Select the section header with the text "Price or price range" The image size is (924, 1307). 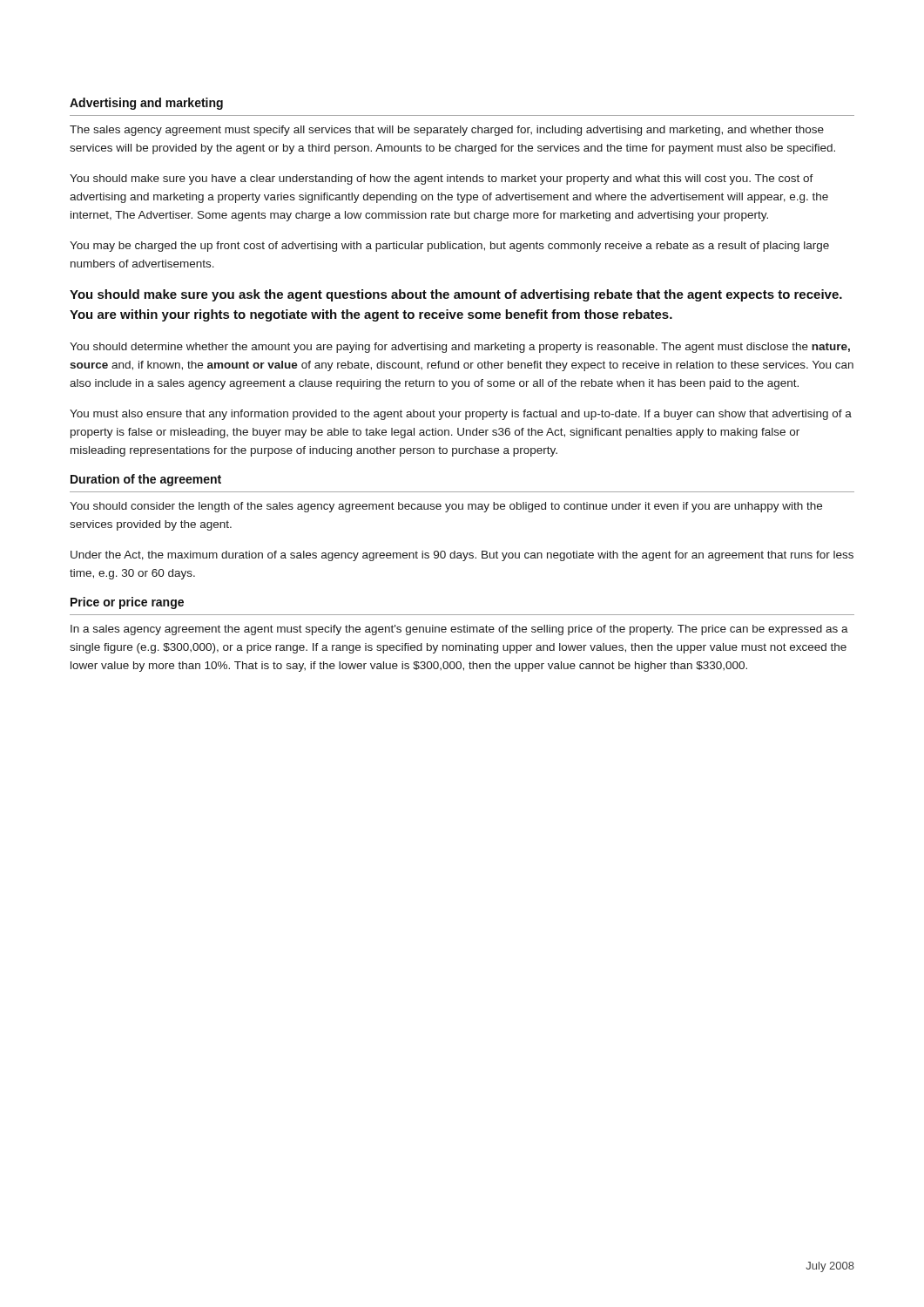tap(127, 602)
